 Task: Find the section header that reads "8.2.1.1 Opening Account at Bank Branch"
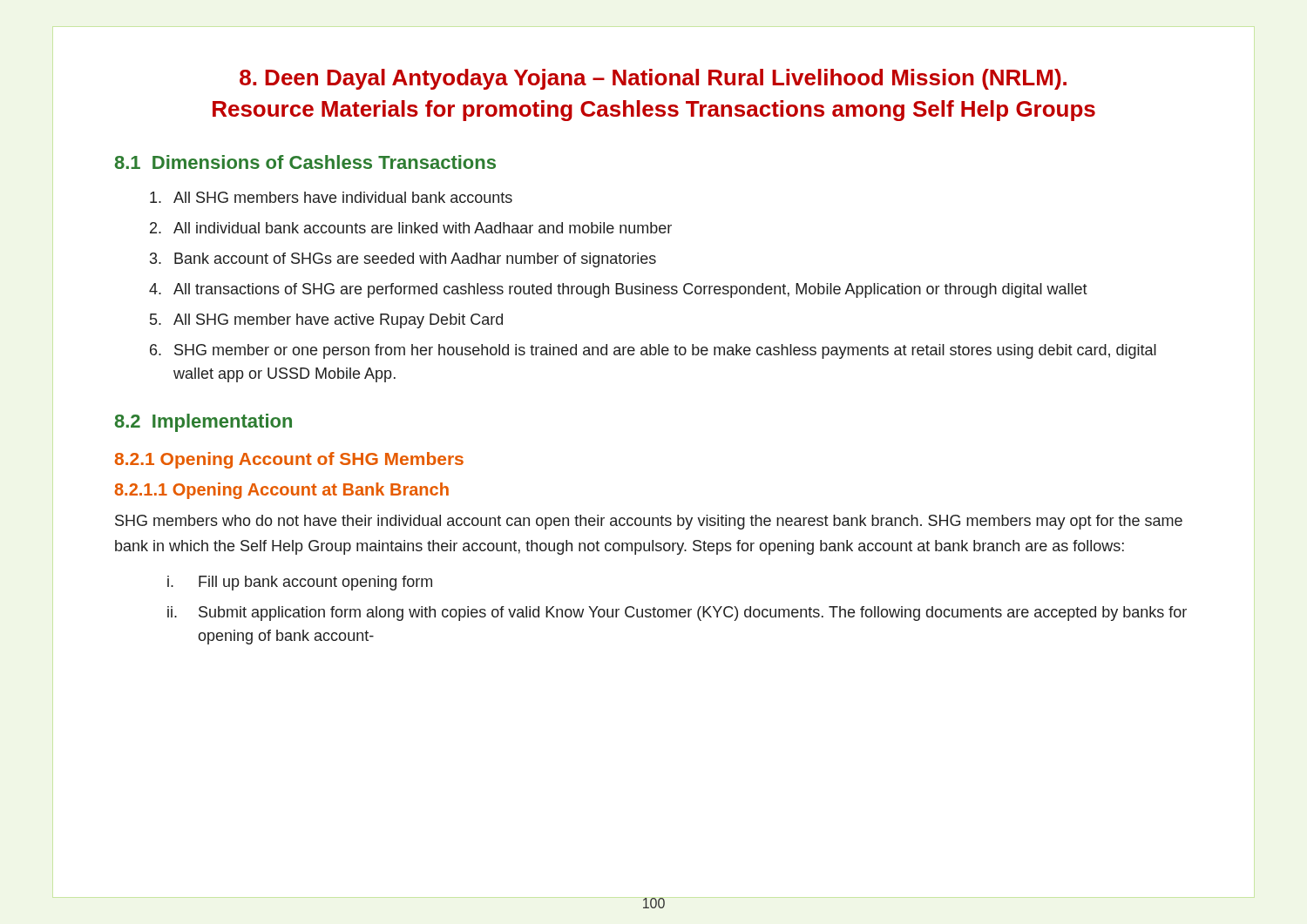click(282, 489)
